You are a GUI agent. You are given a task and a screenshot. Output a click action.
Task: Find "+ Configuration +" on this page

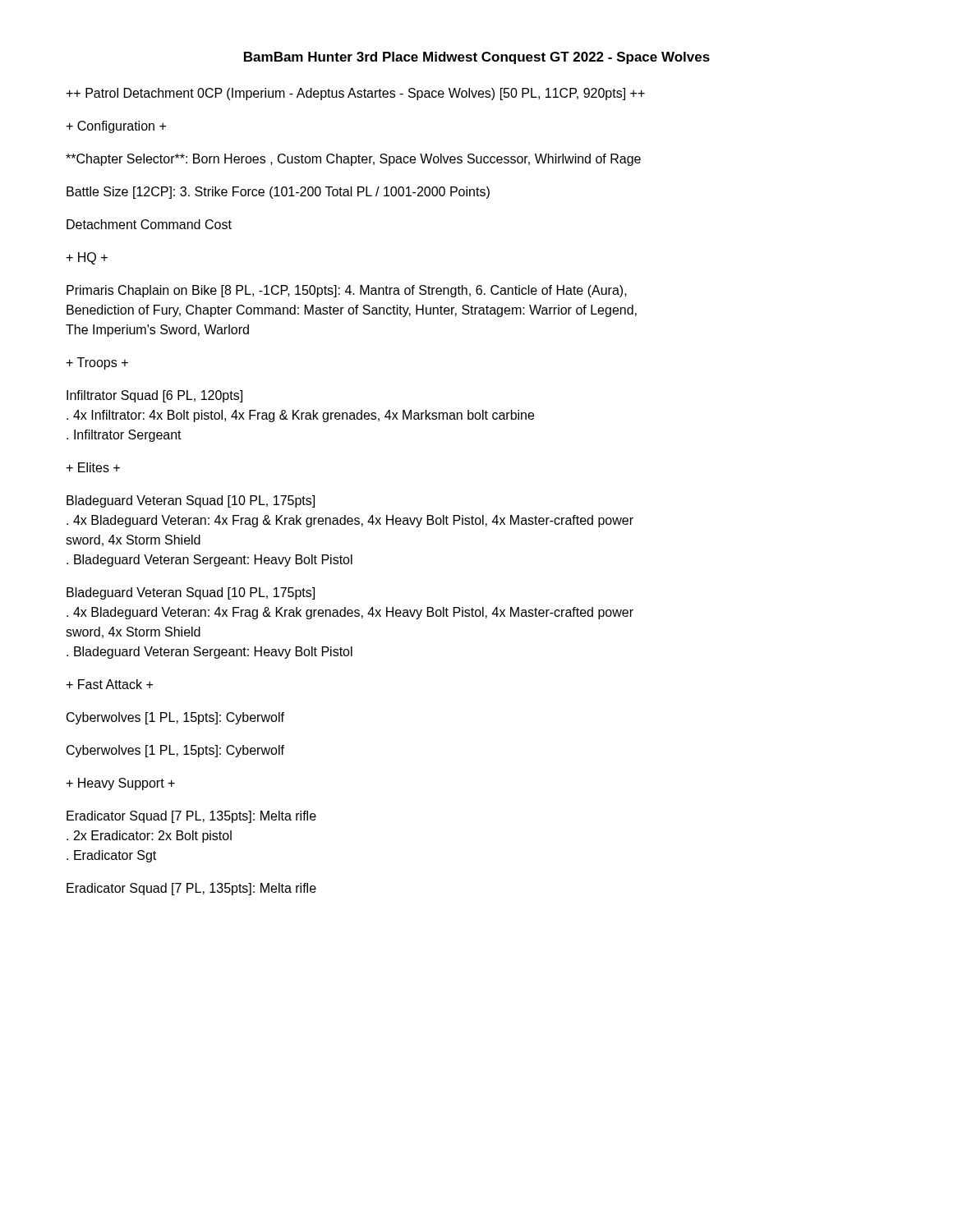116,126
